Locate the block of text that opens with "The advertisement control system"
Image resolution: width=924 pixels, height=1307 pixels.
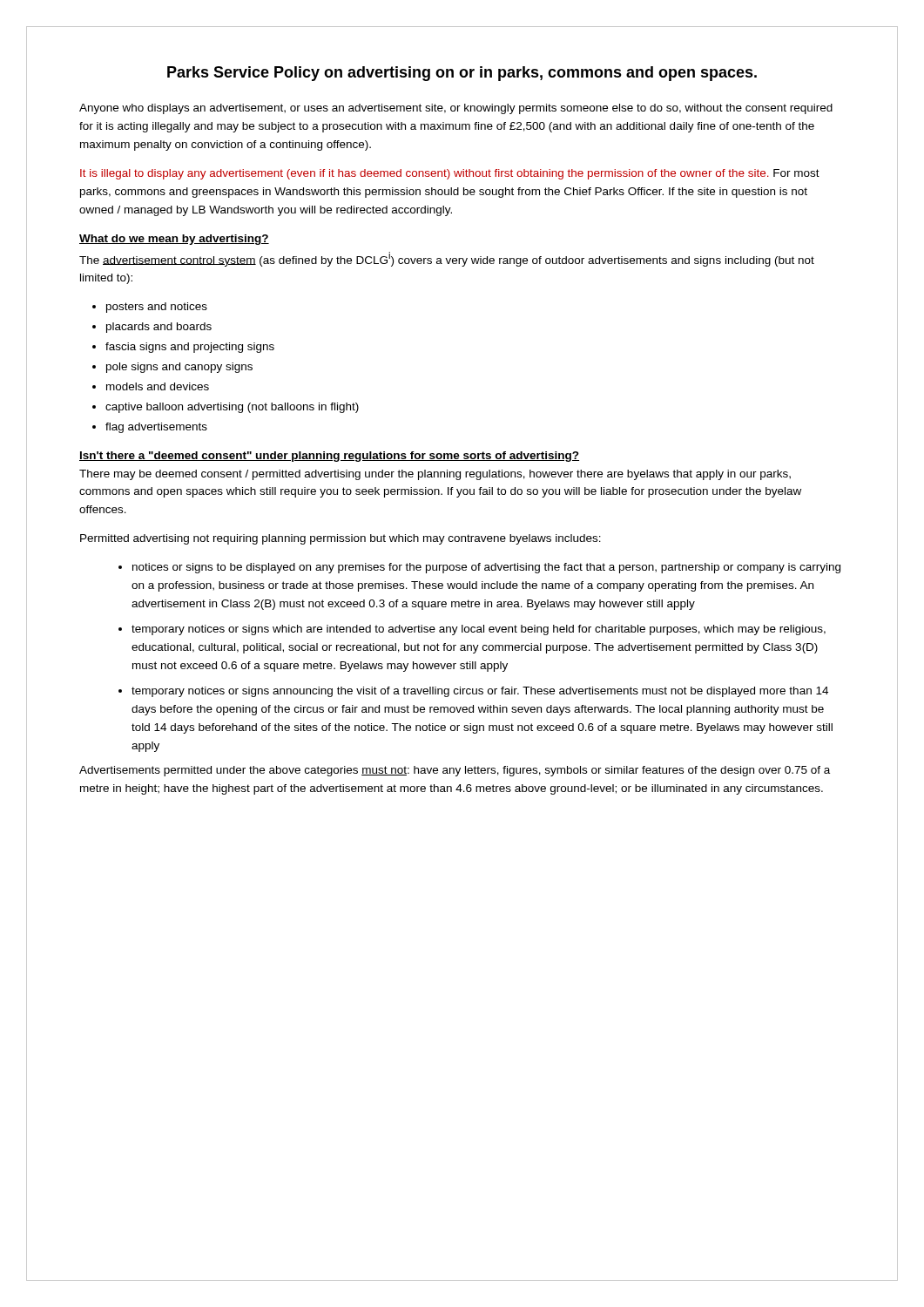click(447, 267)
